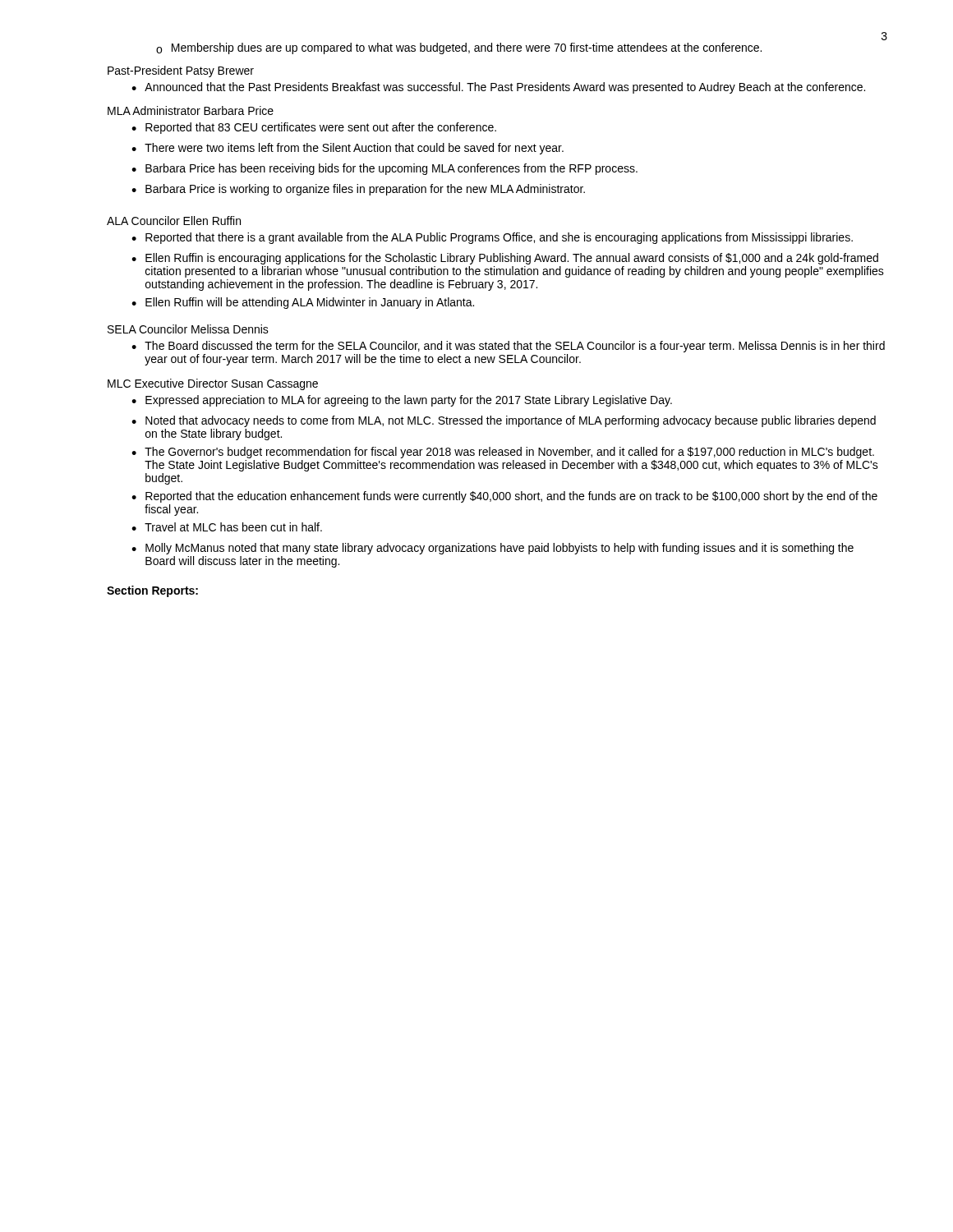Point to the block beginning "• Barbara Price is working"
953x1232 pixels.
click(x=359, y=190)
